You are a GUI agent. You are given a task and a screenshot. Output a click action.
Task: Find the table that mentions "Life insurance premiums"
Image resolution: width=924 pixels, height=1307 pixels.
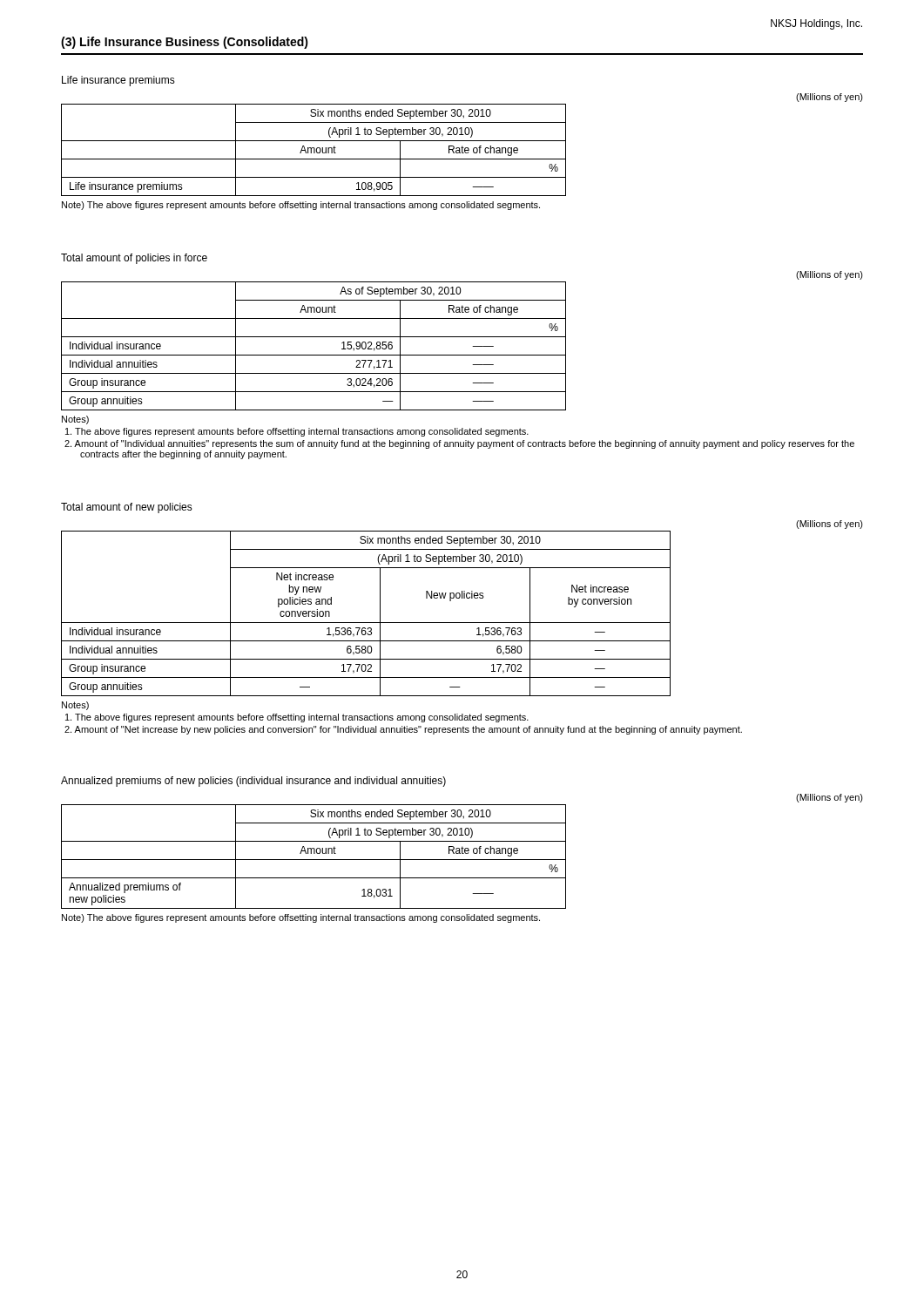click(x=462, y=150)
